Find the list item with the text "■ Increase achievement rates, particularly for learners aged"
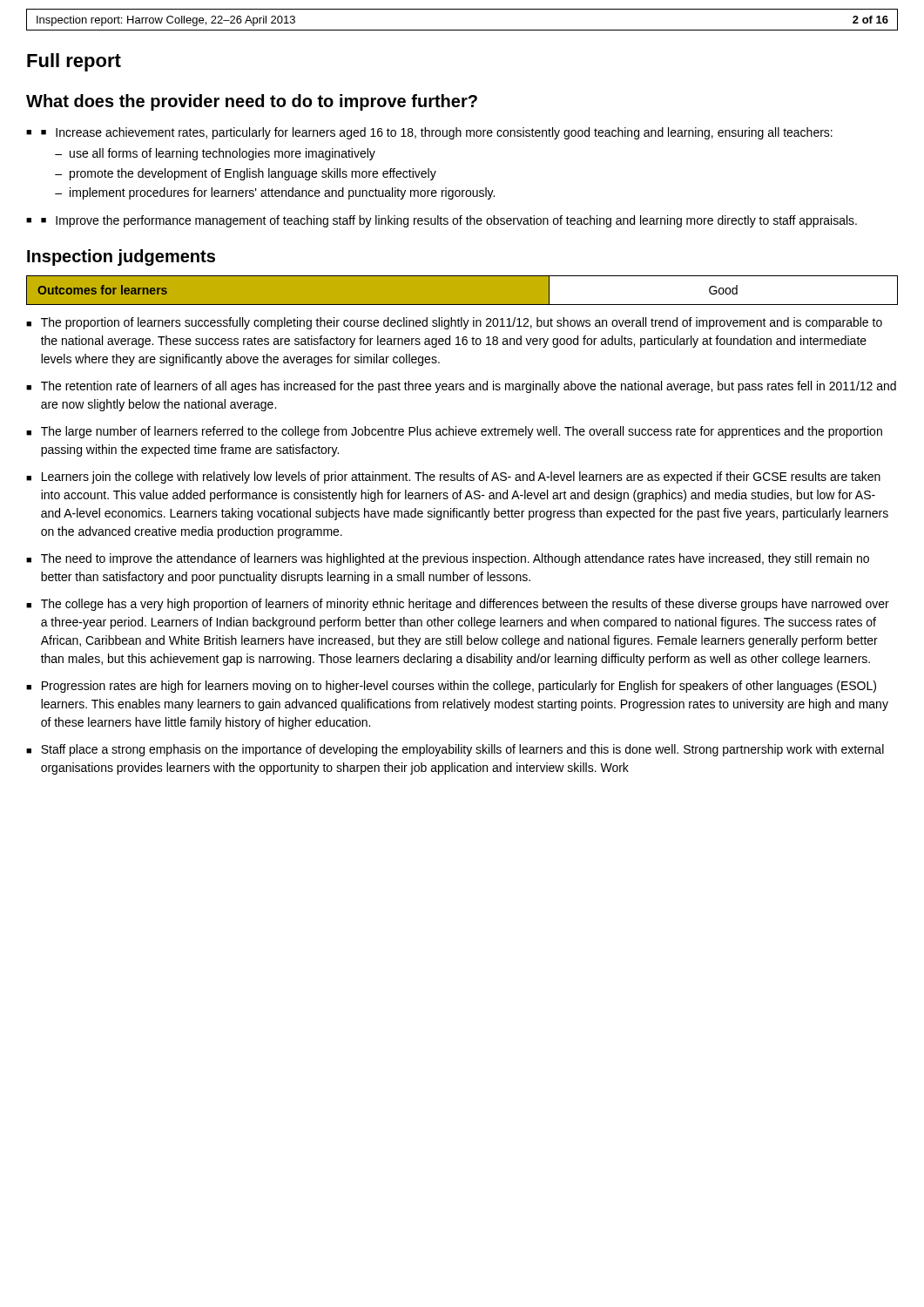The width and height of the screenshot is (924, 1307). (x=437, y=164)
